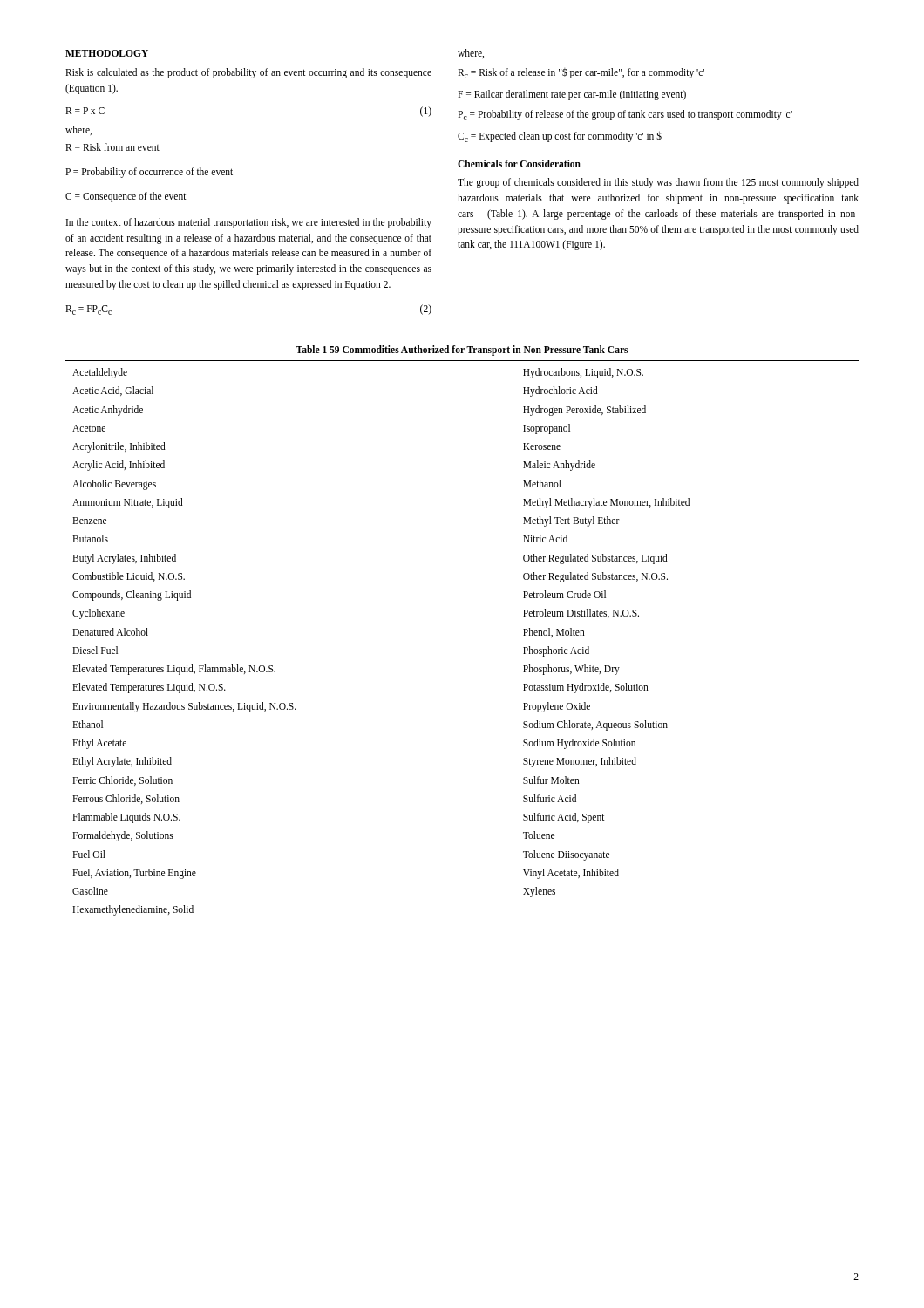
Task: Locate the formula that opens with "R = P x"
Action: click(85, 111)
